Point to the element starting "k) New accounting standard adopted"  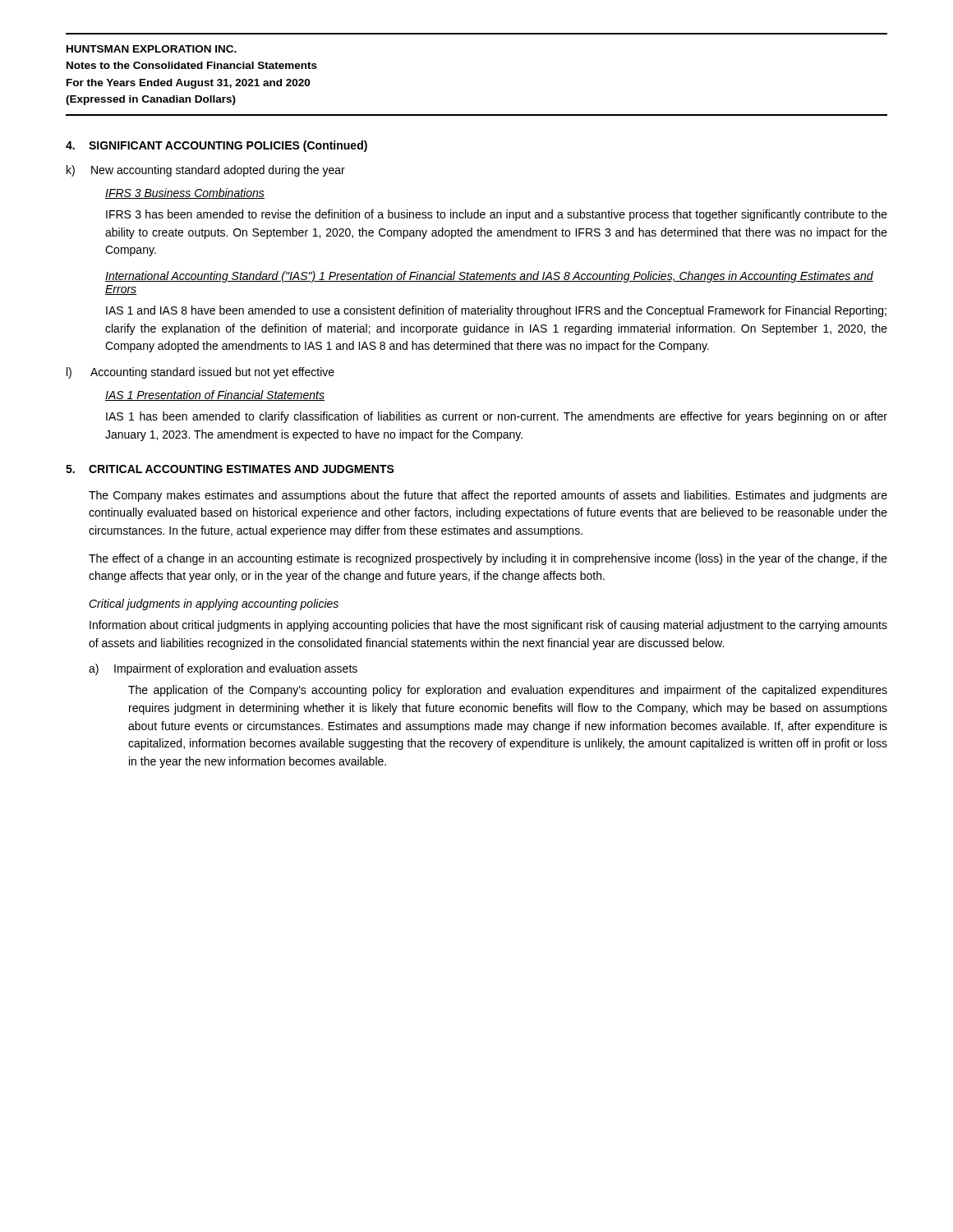click(205, 170)
